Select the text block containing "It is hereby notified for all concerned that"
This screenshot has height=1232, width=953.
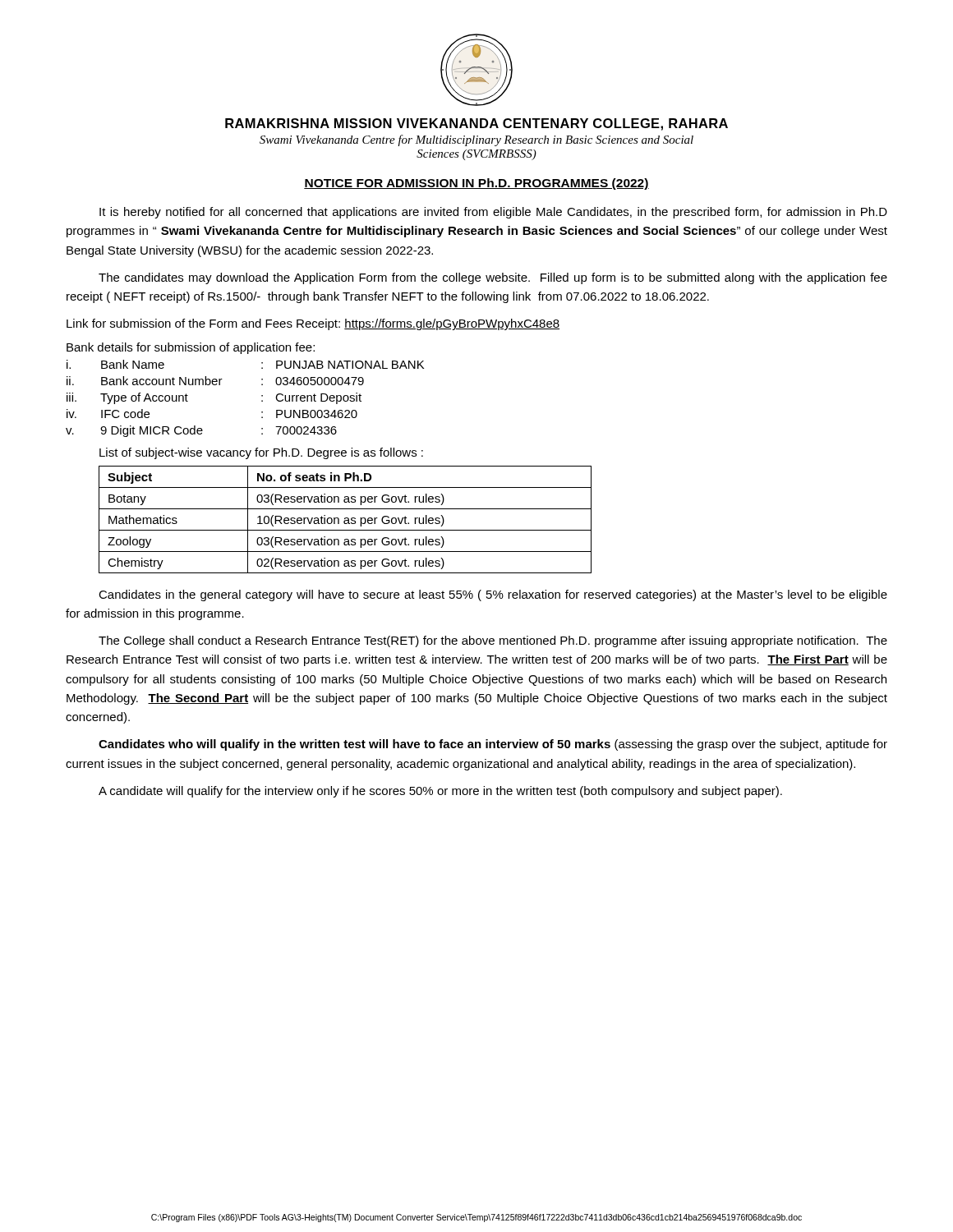coord(476,231)
